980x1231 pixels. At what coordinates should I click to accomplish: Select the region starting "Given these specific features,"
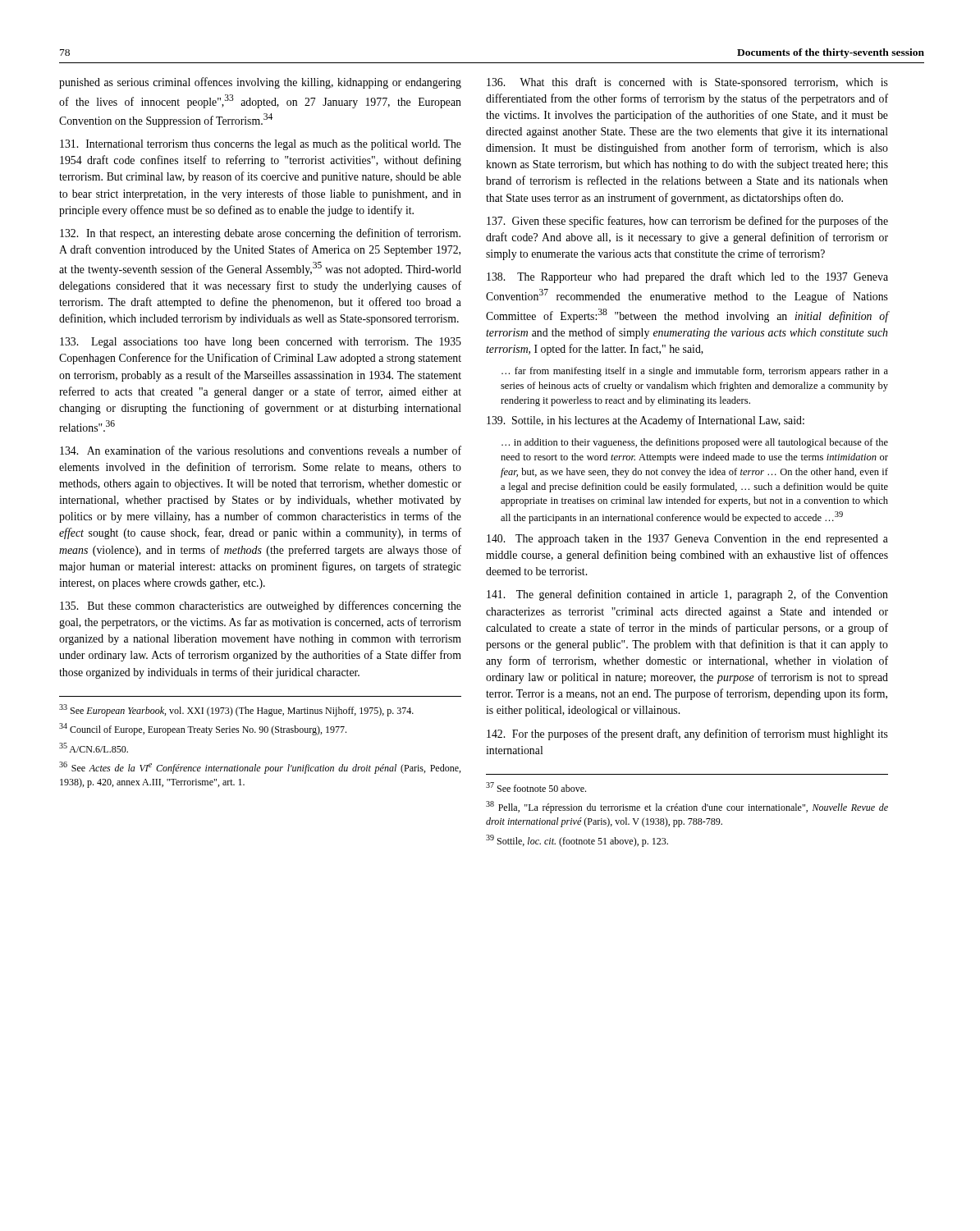click(687, 237)
